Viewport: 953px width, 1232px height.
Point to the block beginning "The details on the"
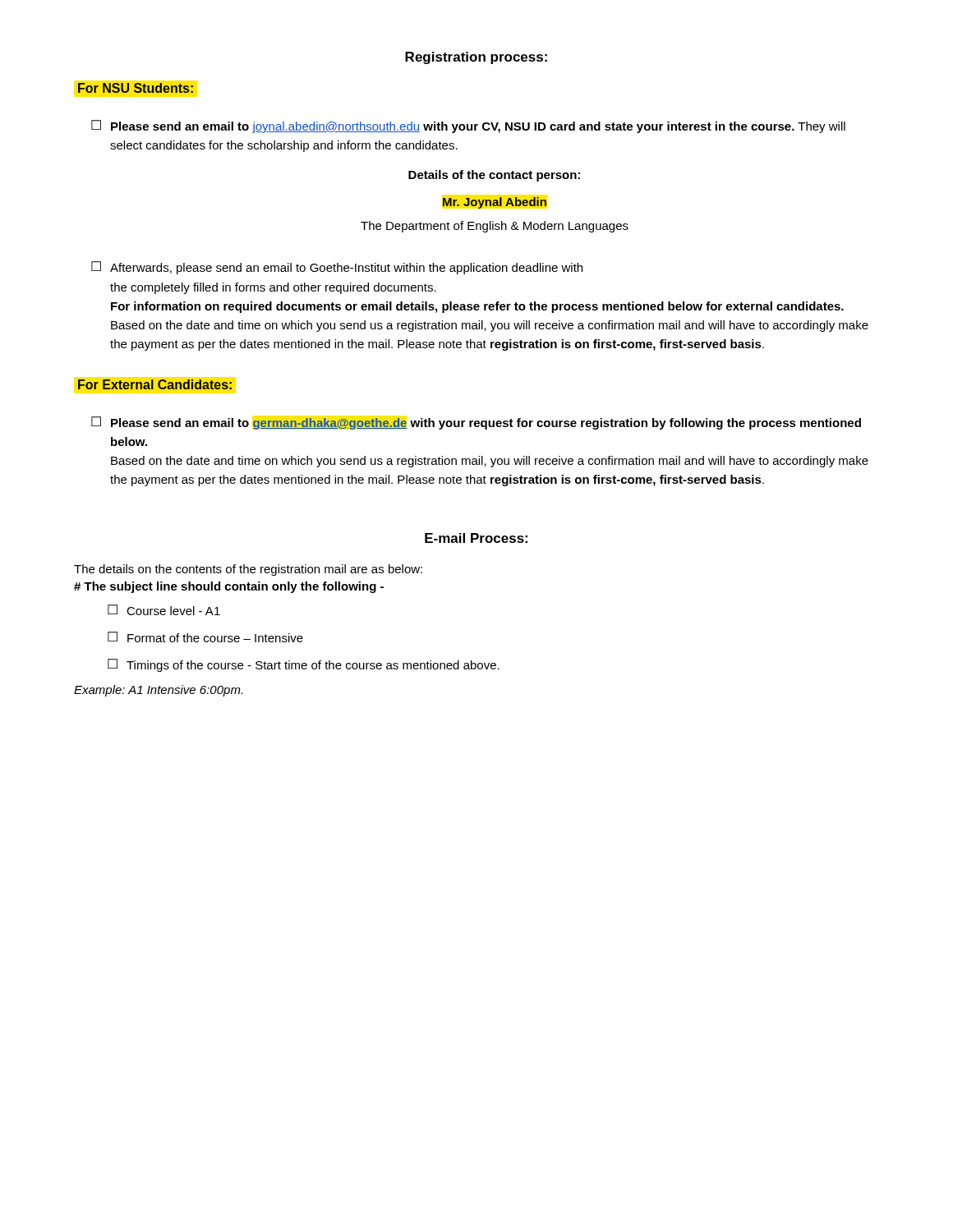pyautogui.click(x=249, y=568)
